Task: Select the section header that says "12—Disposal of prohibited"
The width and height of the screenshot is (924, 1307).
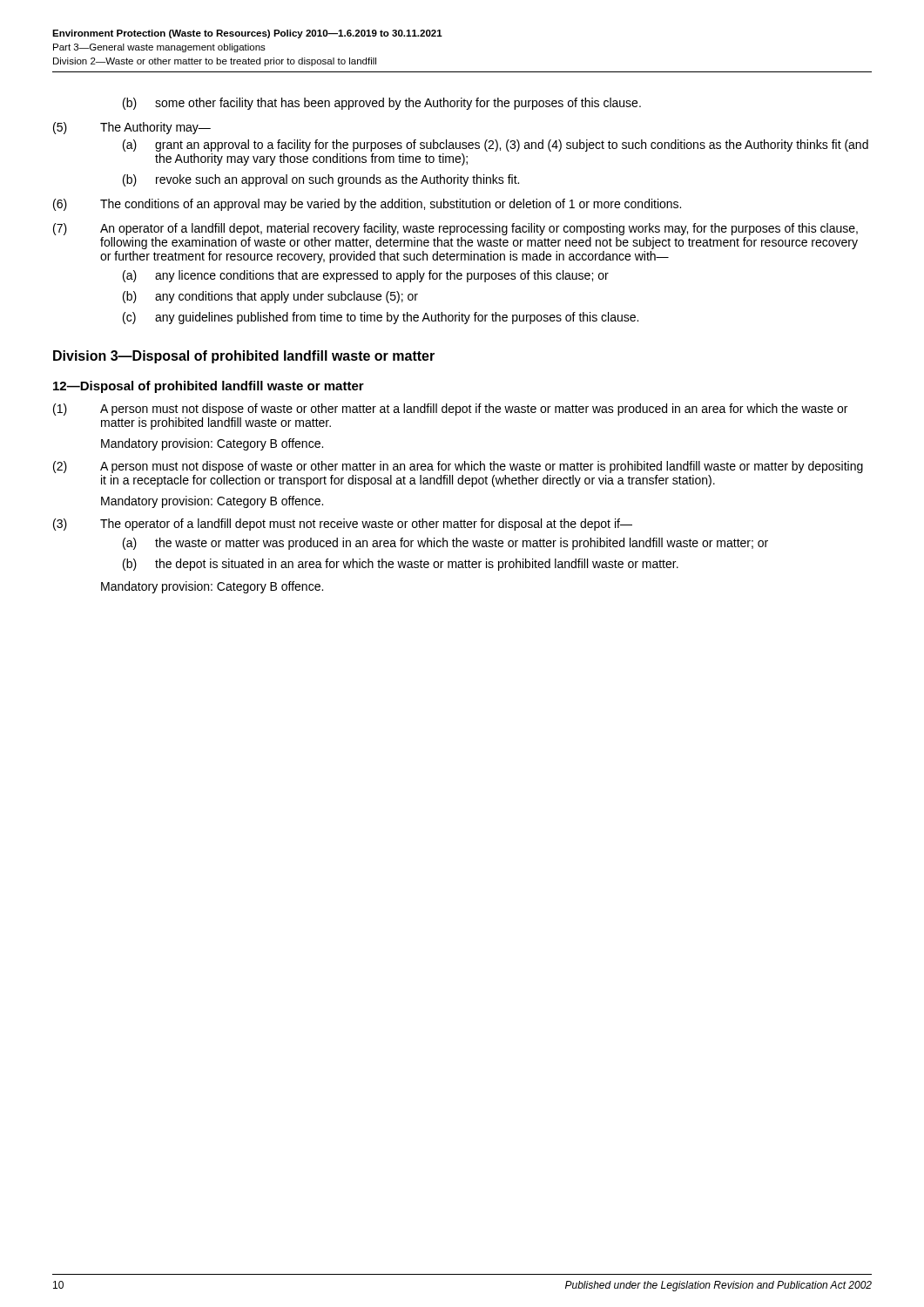Action: 208,386
